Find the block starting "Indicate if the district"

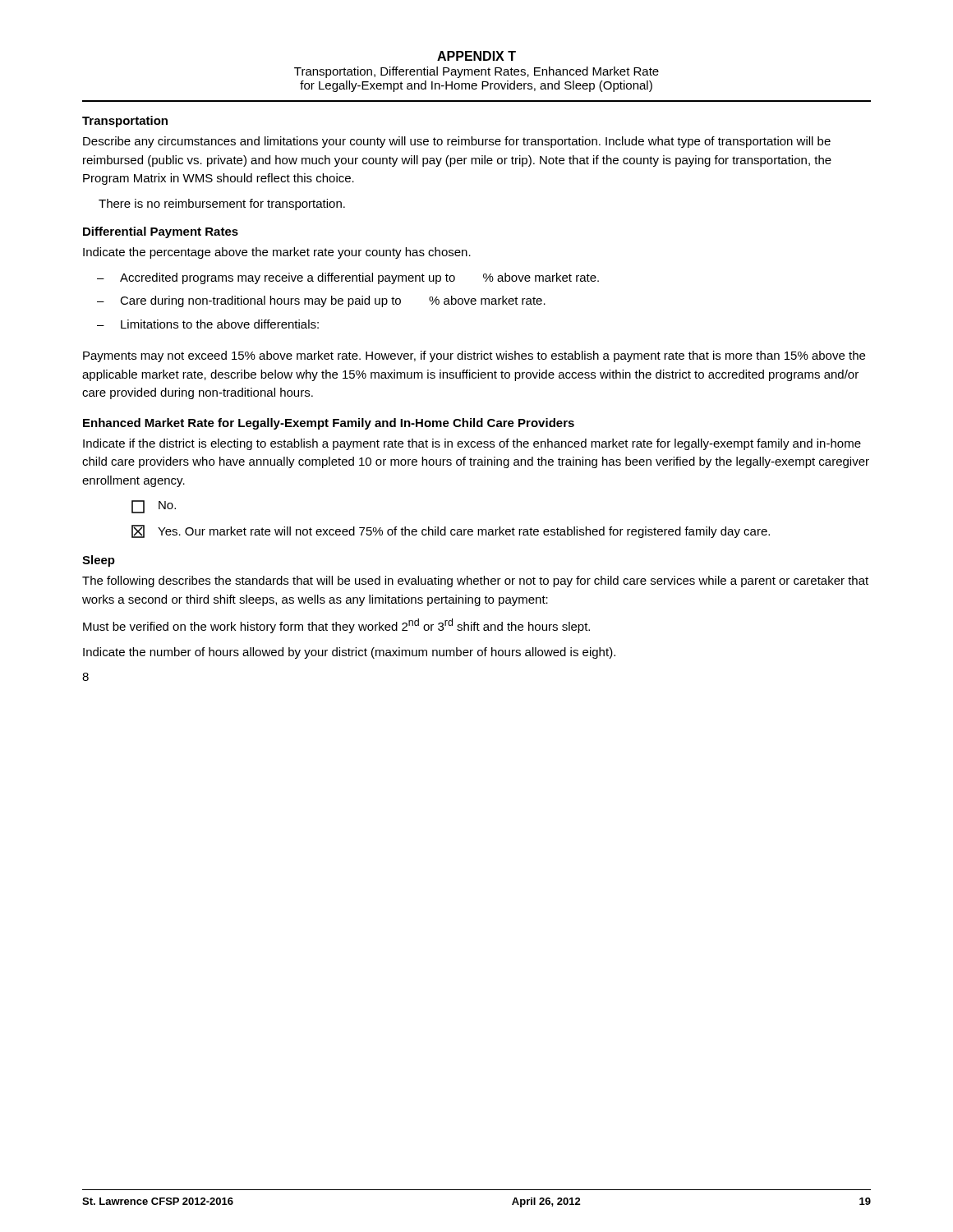coord(476,461)
